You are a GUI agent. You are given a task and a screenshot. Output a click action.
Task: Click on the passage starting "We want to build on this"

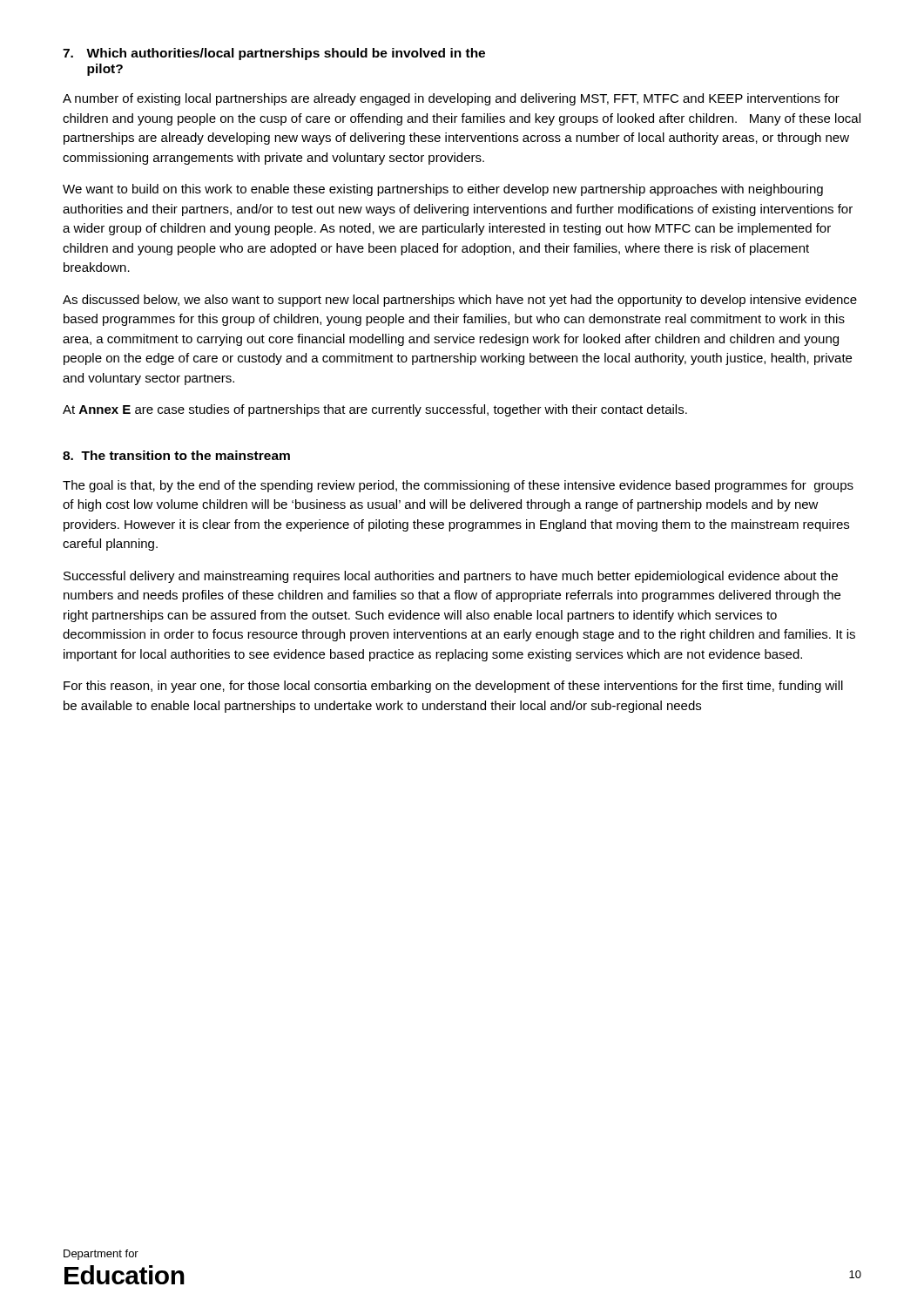click(x=462, y=228)
